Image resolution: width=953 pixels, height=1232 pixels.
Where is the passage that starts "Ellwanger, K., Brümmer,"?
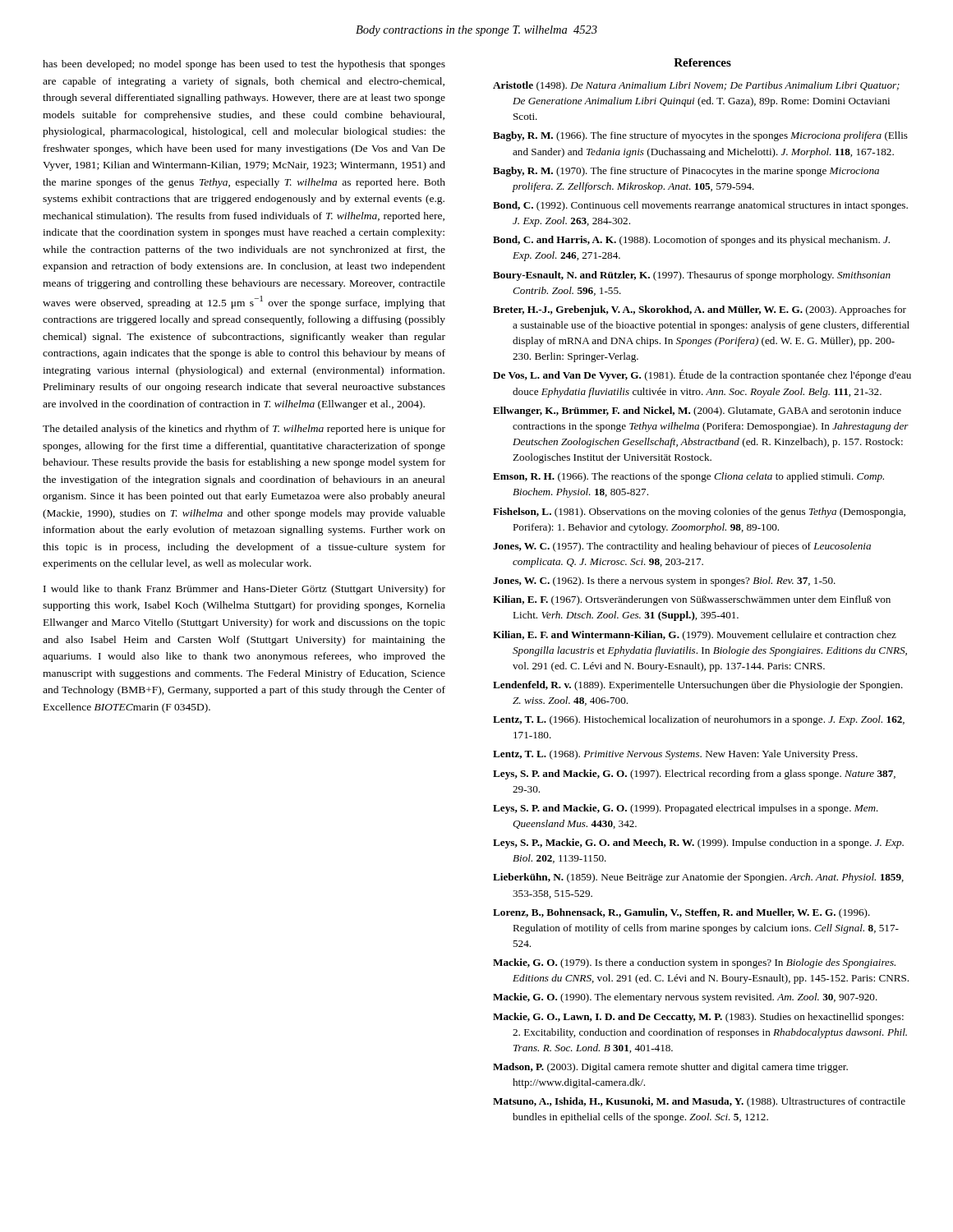pos(701,434)
